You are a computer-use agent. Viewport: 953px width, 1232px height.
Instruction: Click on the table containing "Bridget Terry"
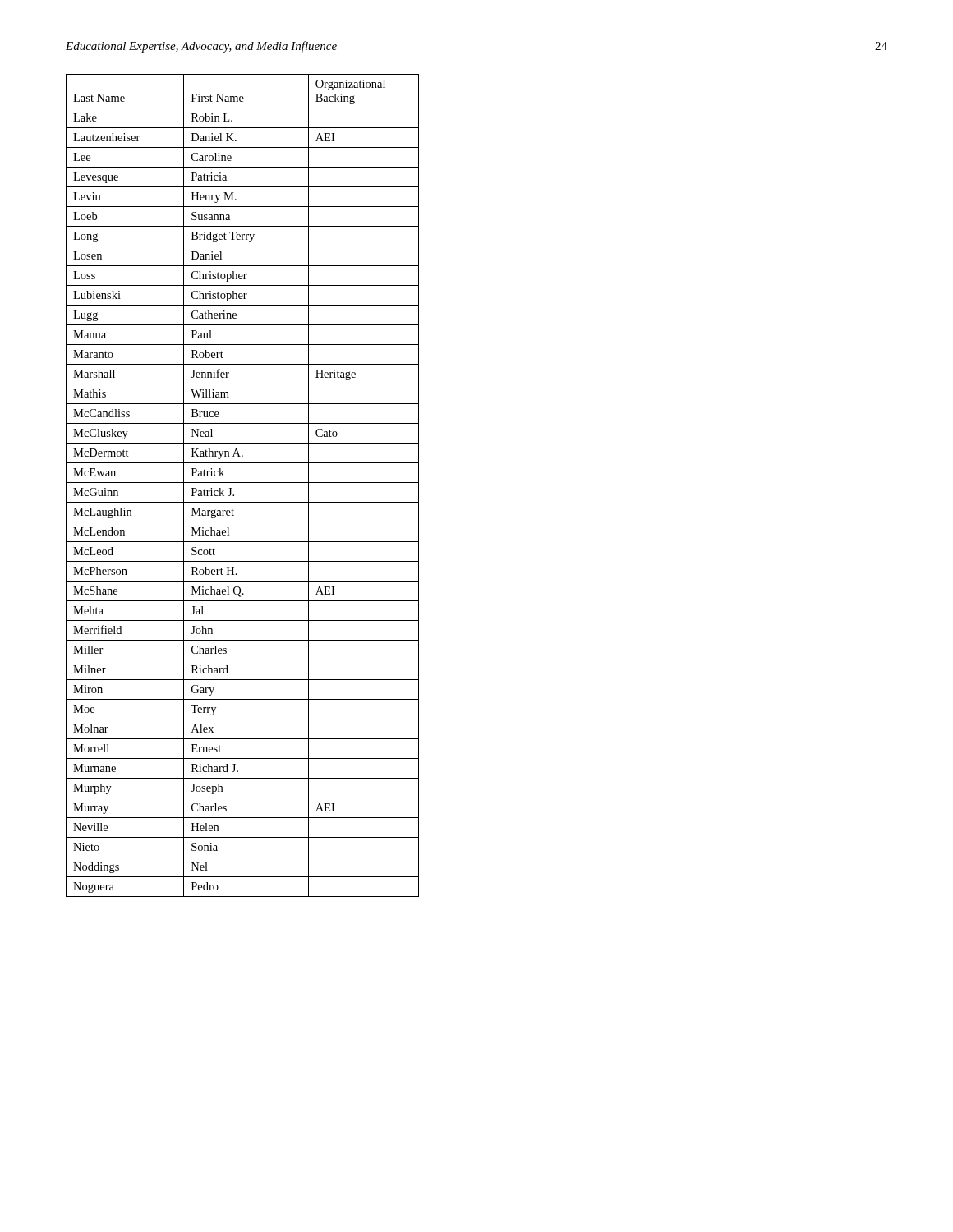coord(242,485)
